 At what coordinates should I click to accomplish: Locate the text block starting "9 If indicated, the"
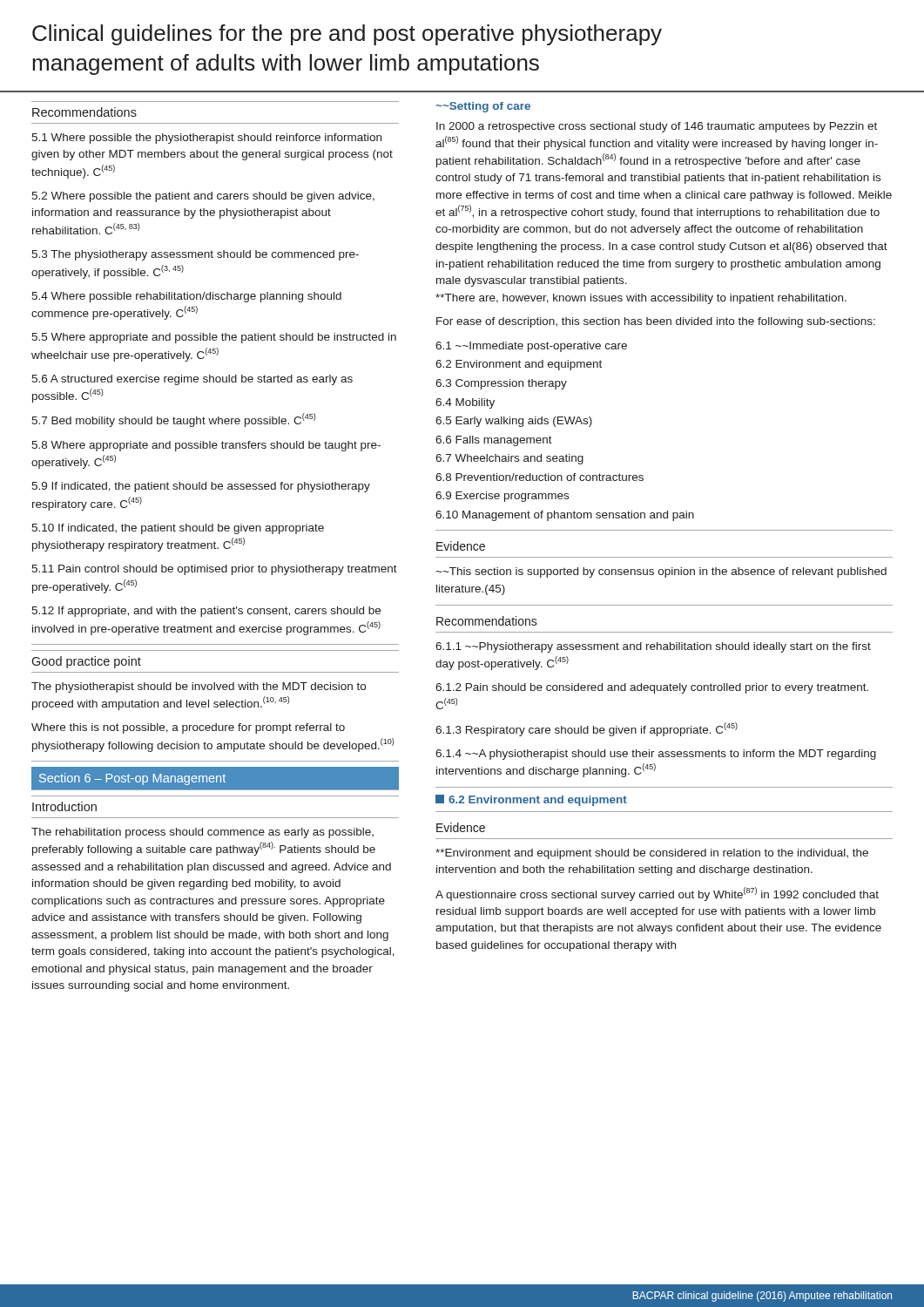pyautogui.click(x=201, y=495)
